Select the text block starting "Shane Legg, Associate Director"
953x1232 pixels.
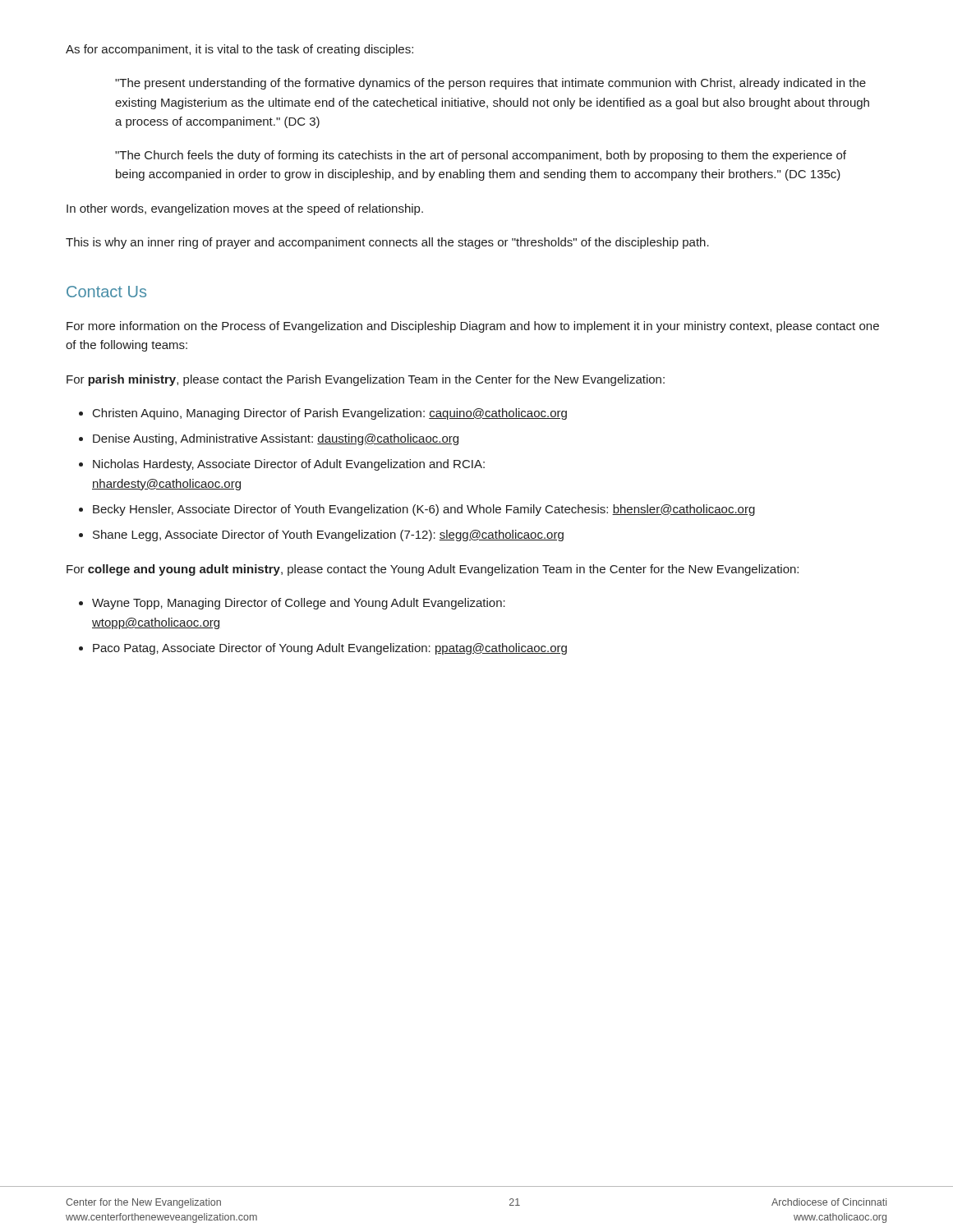tap(490, 534)
